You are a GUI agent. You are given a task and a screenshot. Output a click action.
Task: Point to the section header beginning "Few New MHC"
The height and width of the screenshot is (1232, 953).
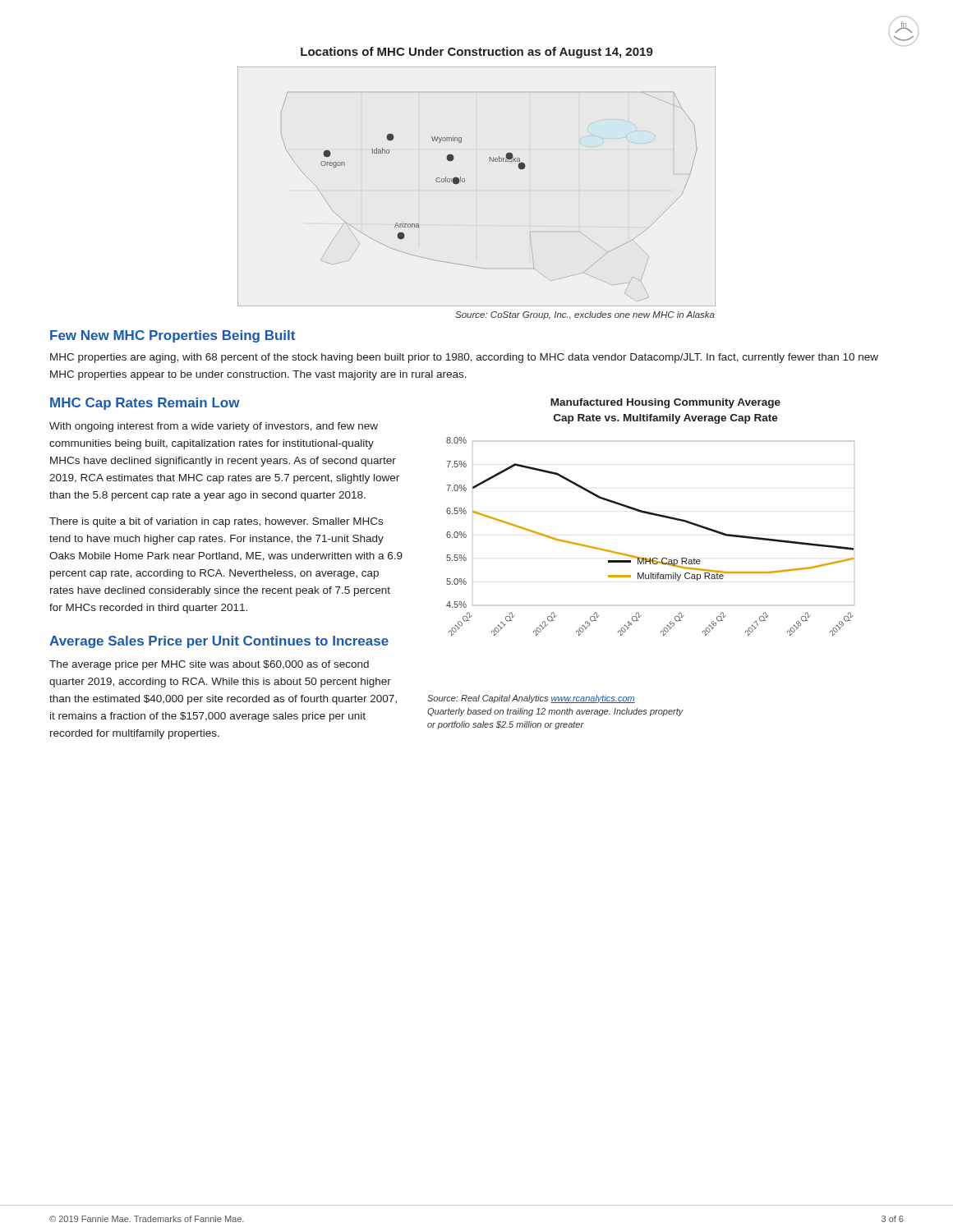(172, 336)
